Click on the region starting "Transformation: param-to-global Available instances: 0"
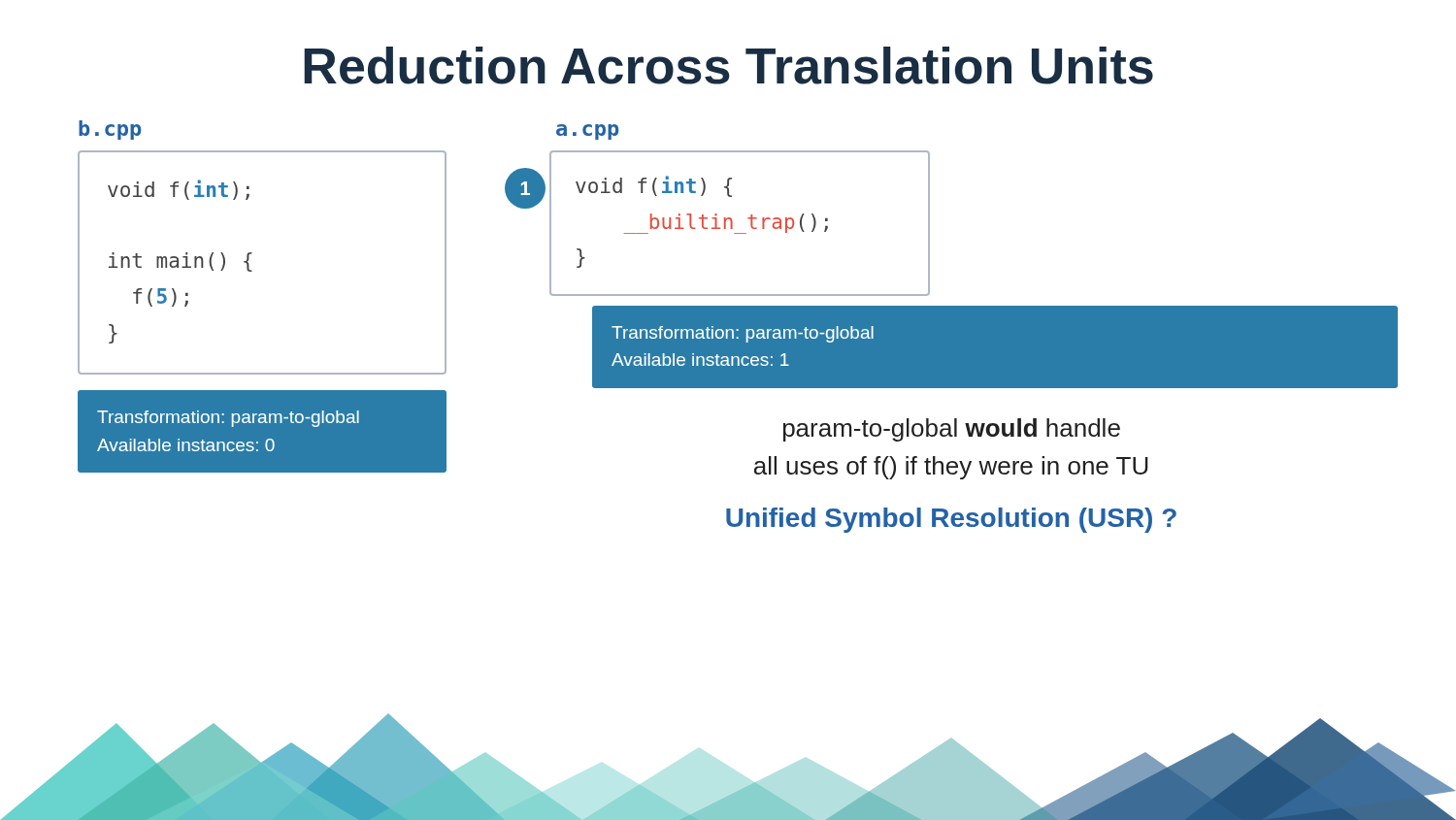 228,431
